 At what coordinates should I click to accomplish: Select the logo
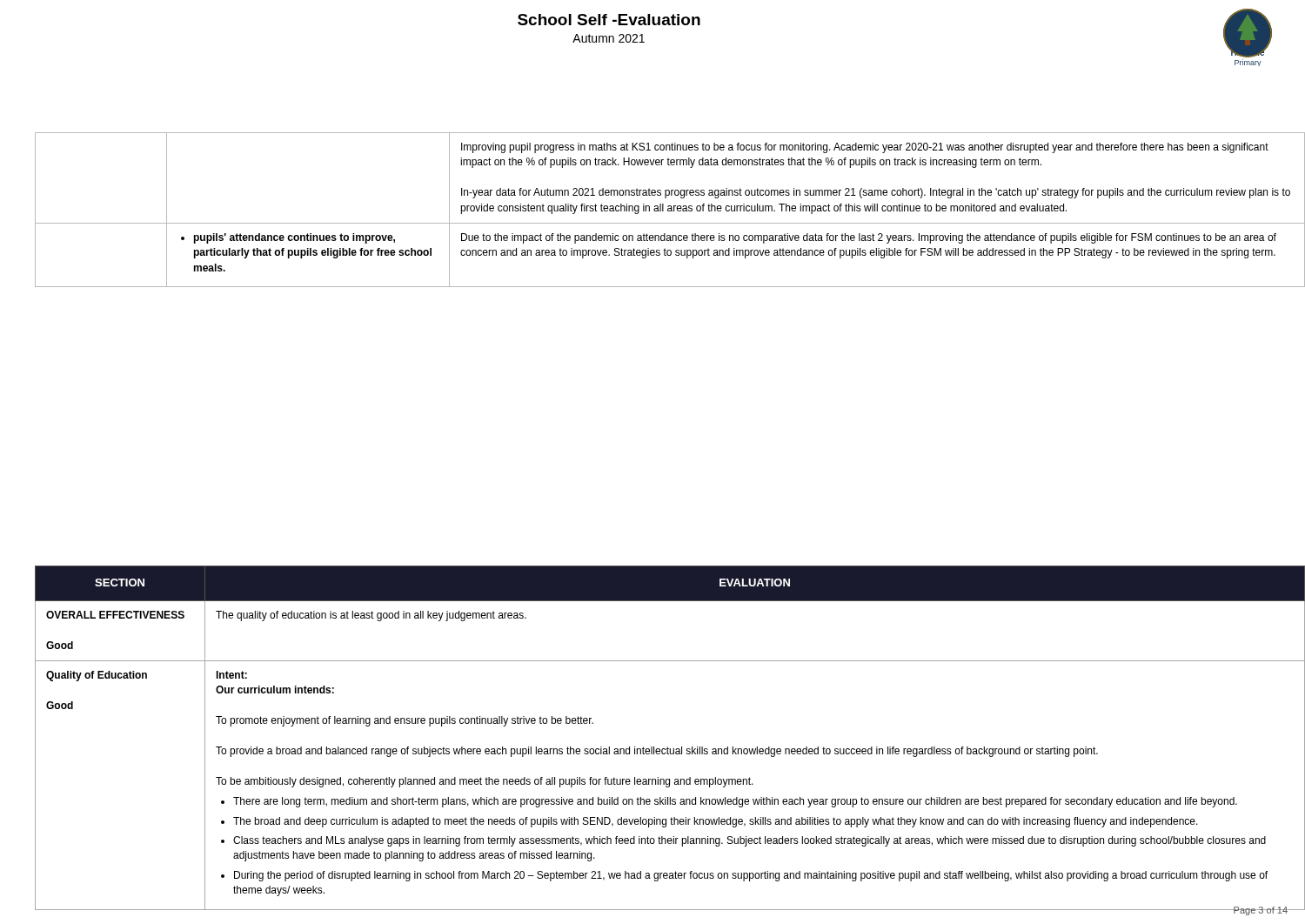(x=1248, y=37)
